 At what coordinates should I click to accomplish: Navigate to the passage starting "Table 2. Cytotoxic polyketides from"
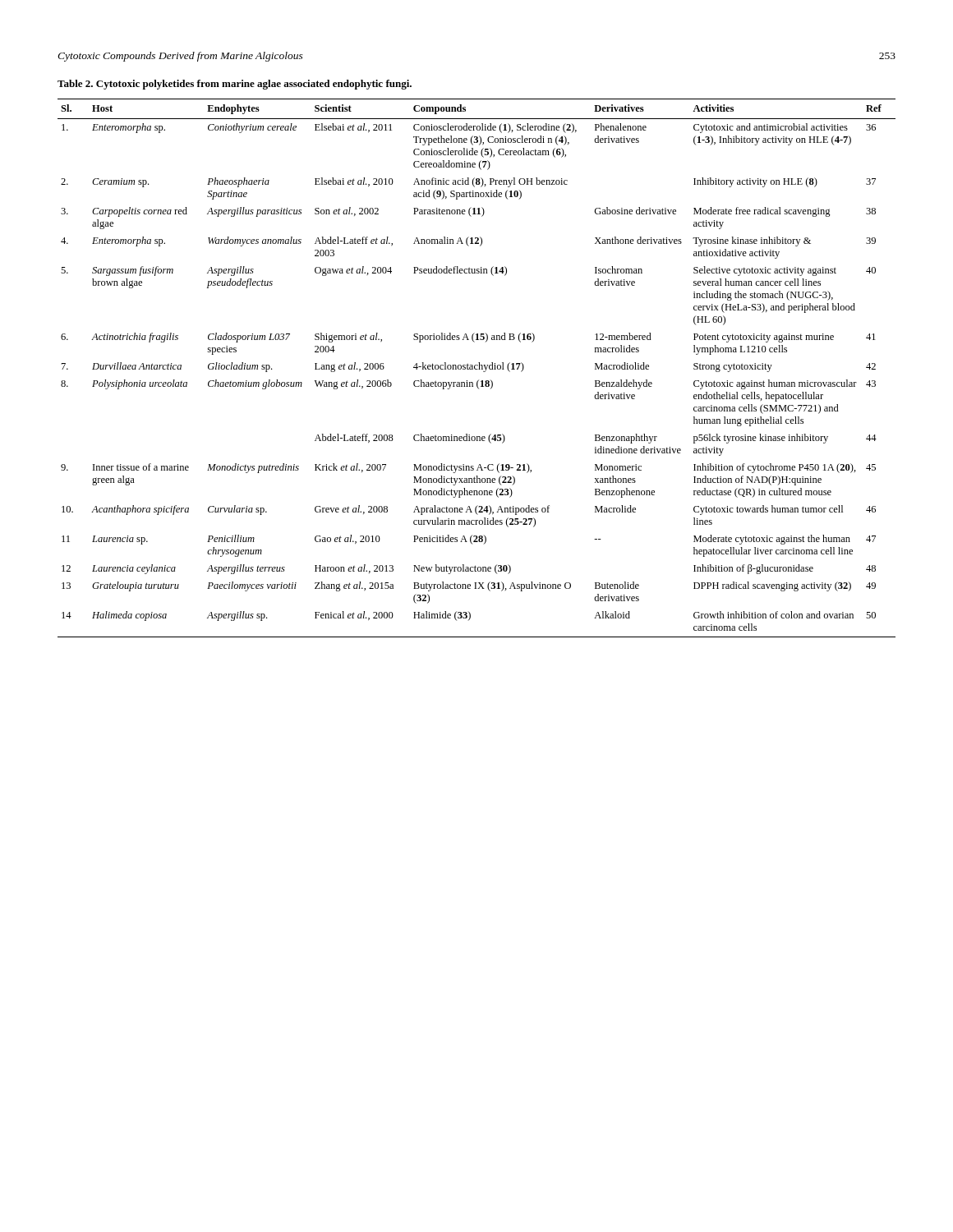pyautogui.click(x=235, y=83)
